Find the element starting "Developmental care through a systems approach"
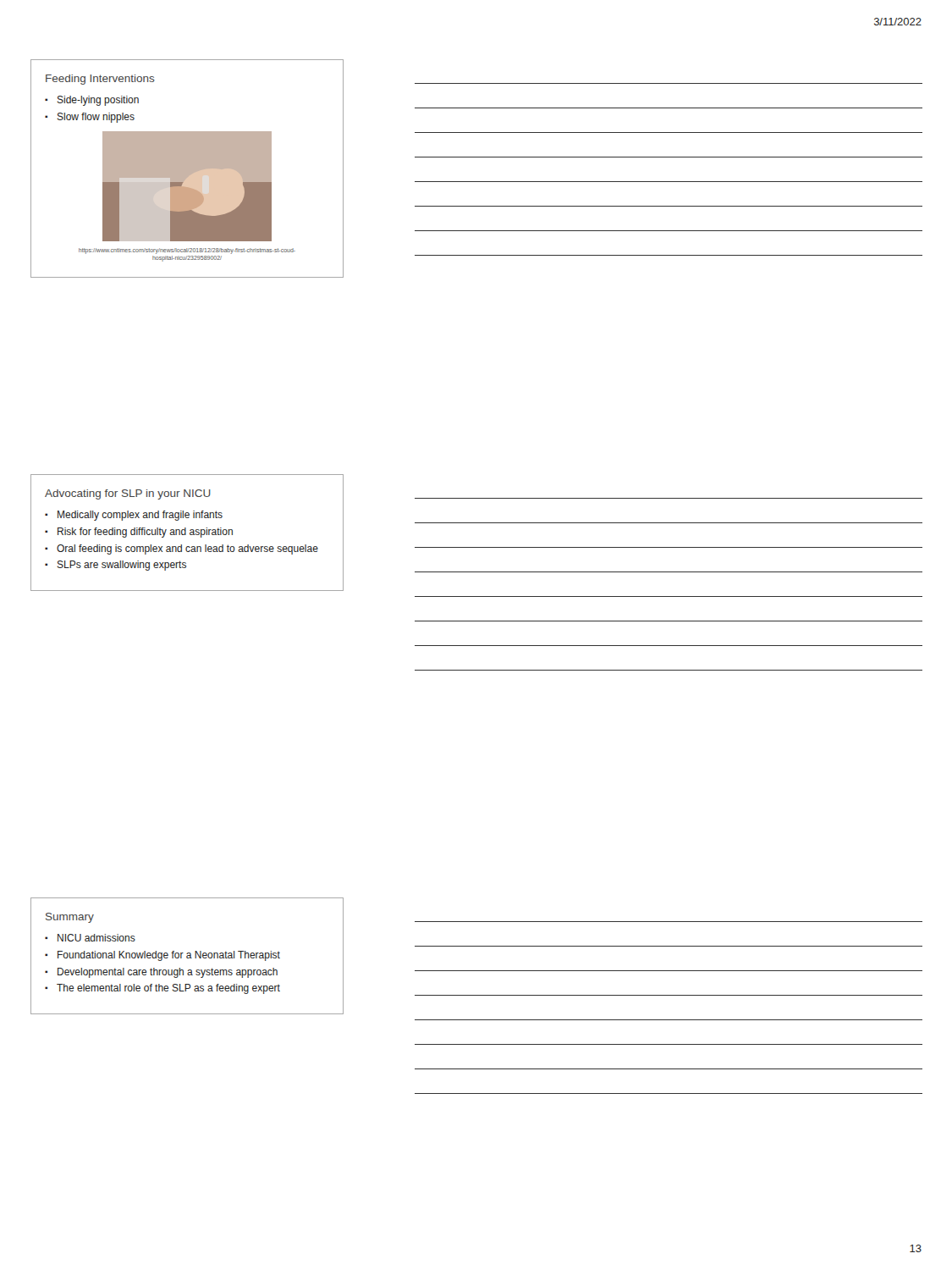The height and width of the screenshot is (1270, 952). point(187,972)
